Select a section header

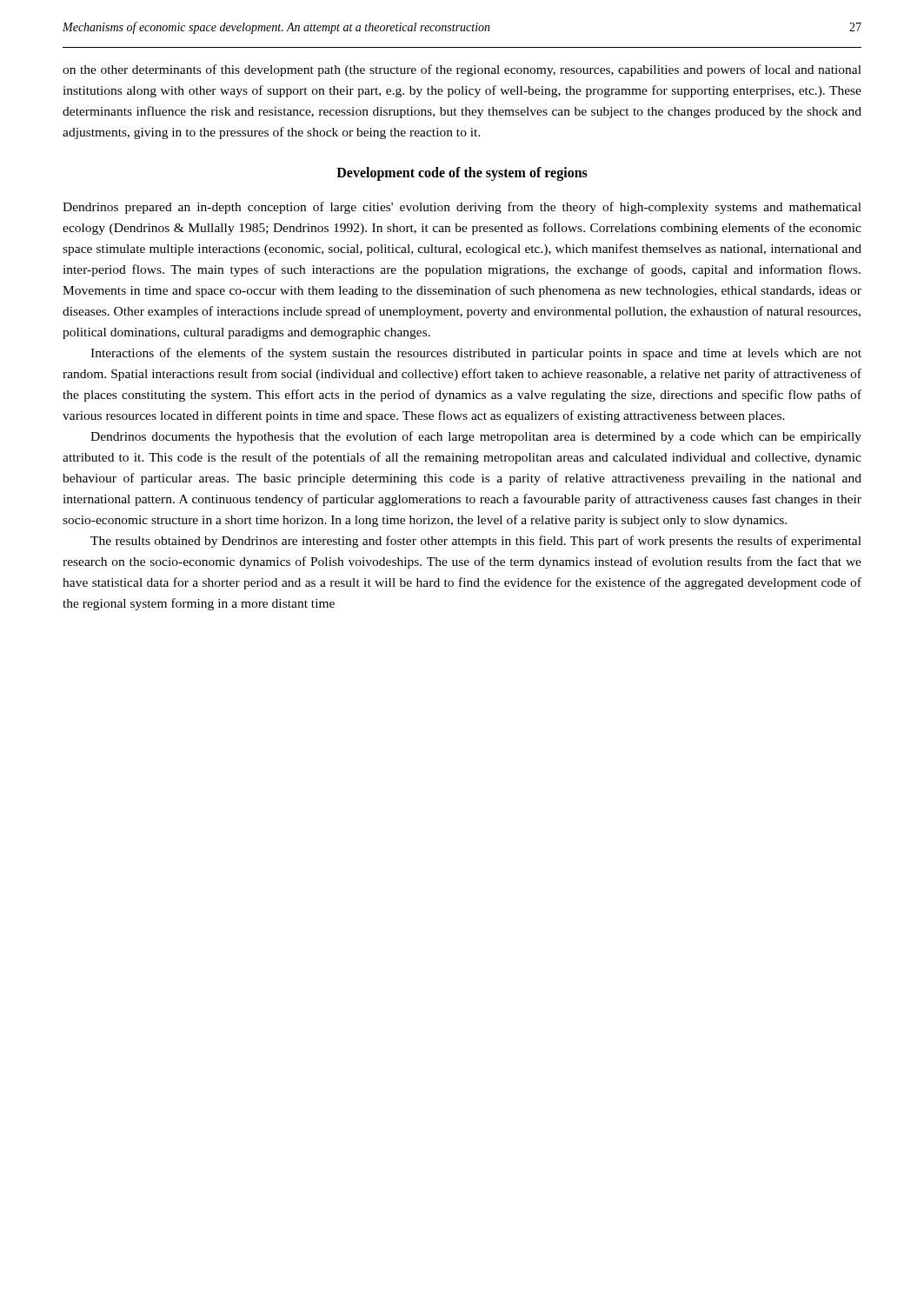[462, 173]
